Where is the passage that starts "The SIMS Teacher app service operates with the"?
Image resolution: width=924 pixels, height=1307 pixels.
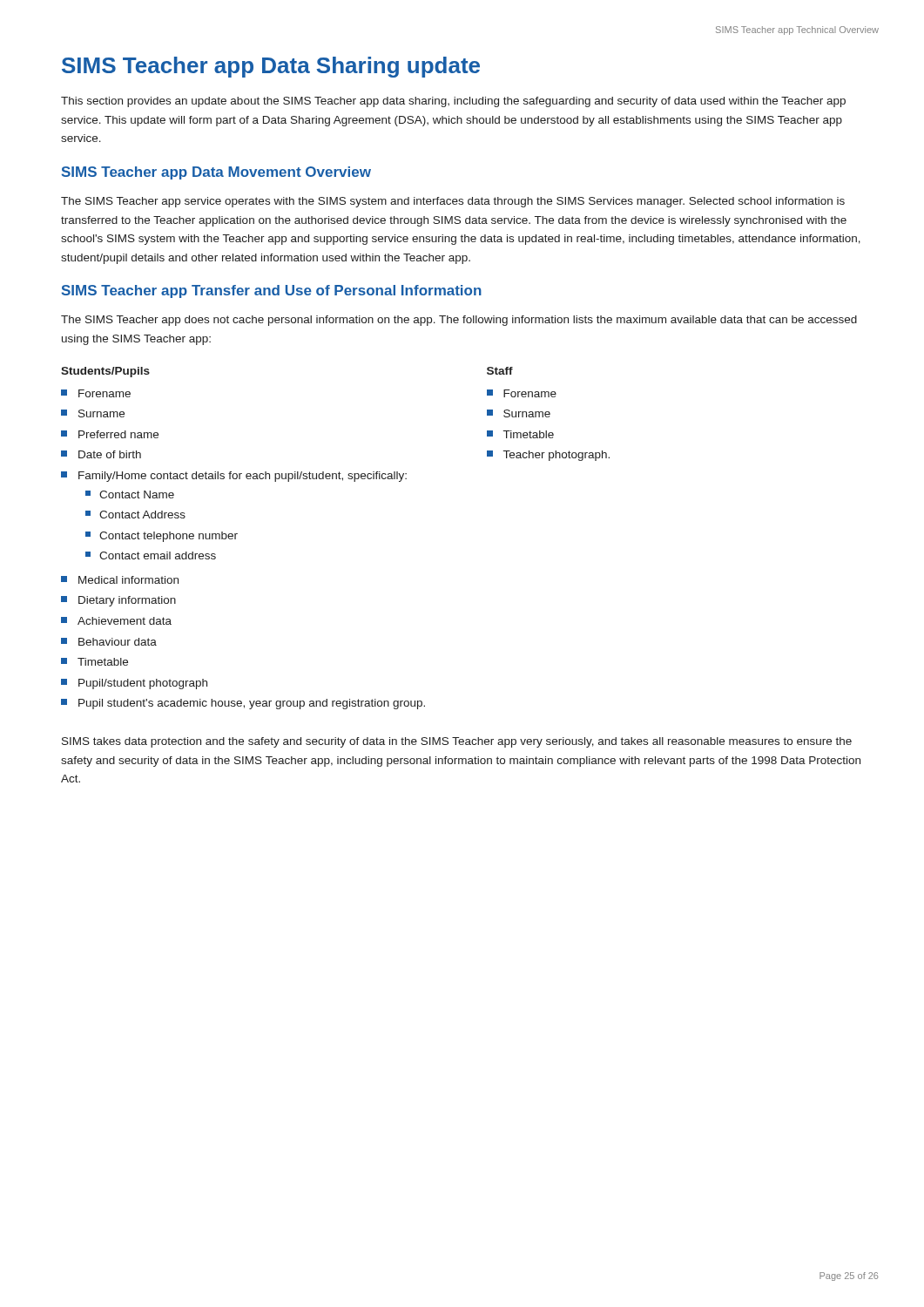pyautogui.click(x=461, y=229)
